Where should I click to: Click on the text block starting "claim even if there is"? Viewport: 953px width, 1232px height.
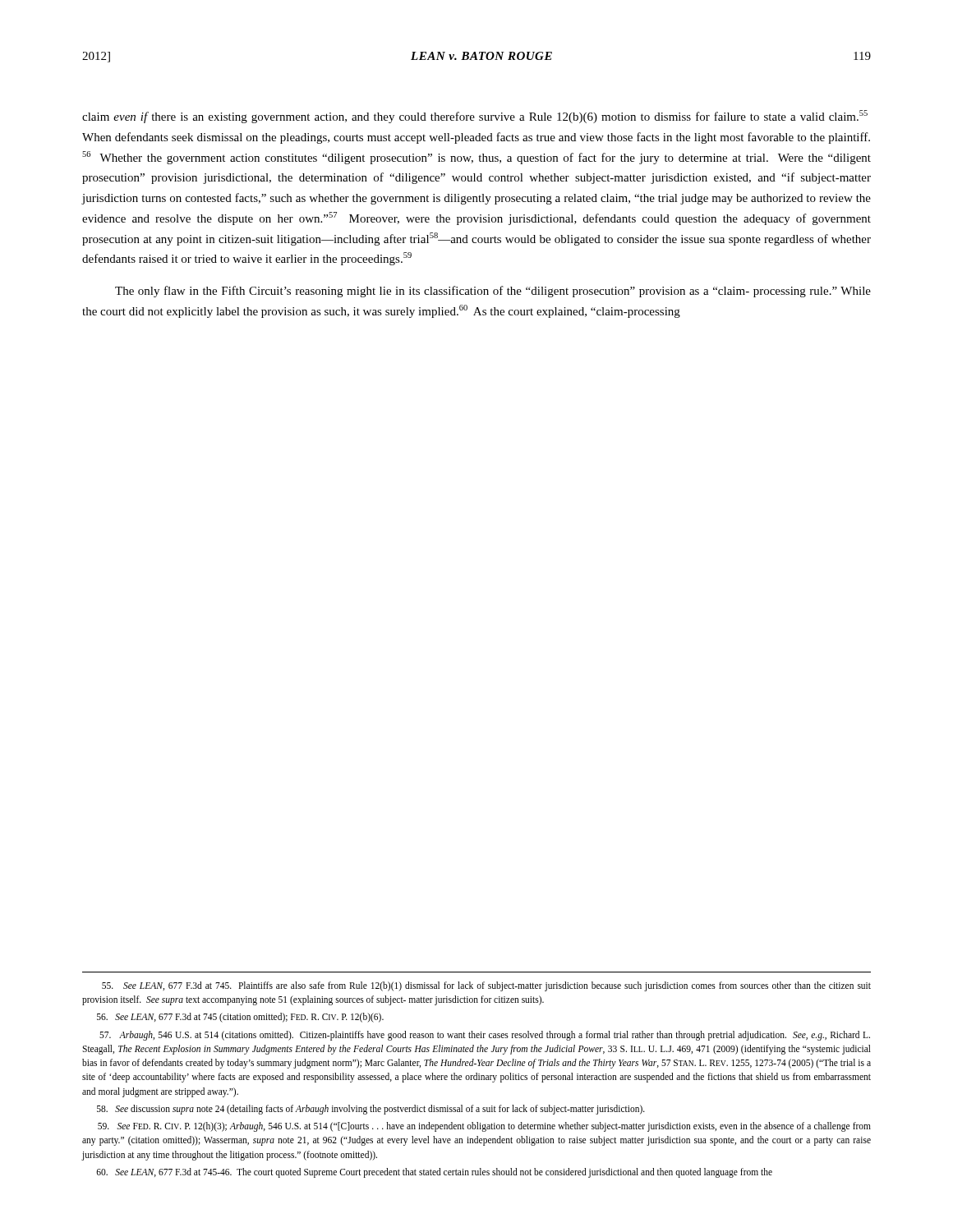tap(476, 187)
